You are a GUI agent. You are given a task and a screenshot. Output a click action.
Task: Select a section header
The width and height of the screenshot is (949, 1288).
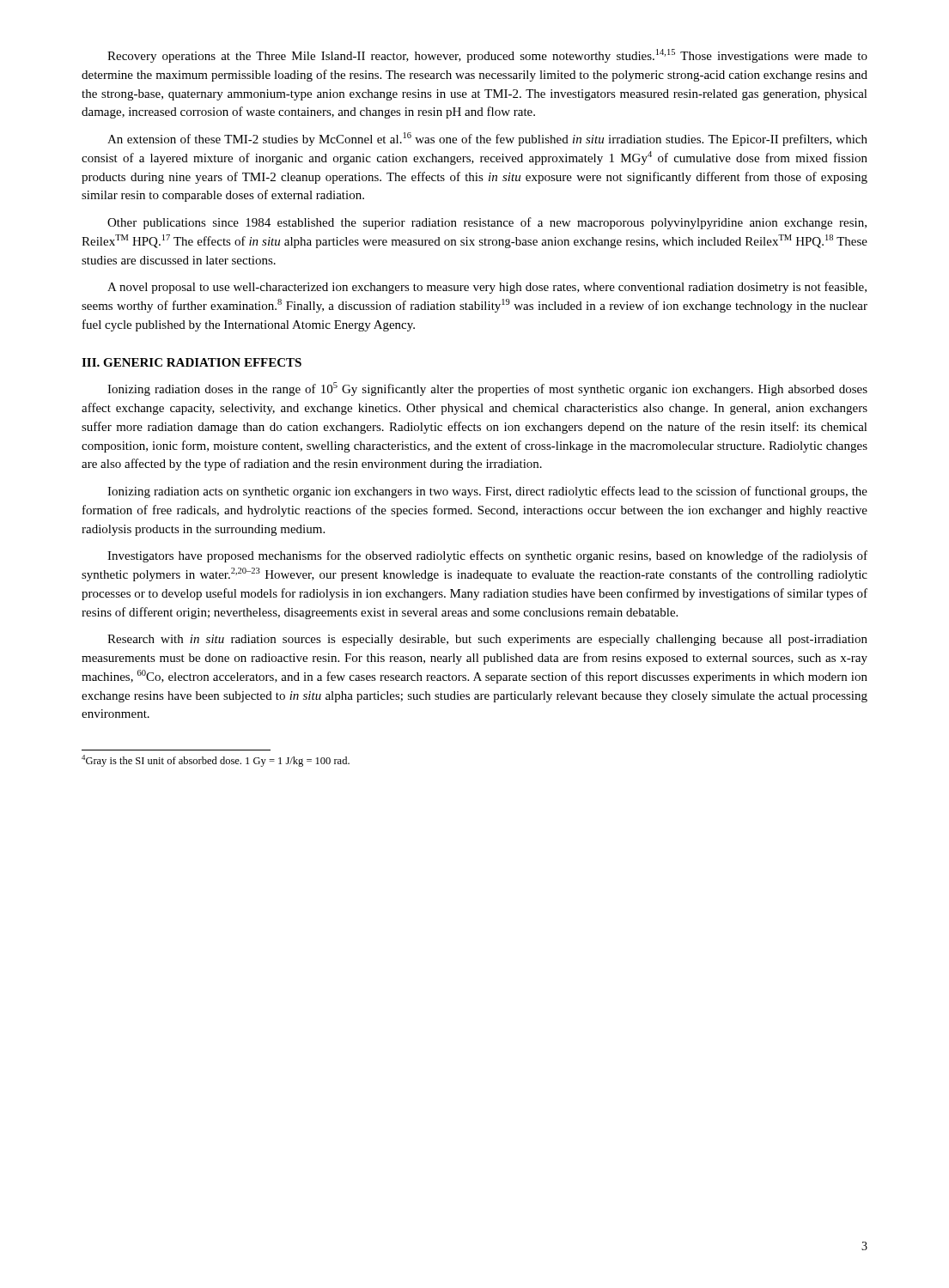[x=474, y=363]
